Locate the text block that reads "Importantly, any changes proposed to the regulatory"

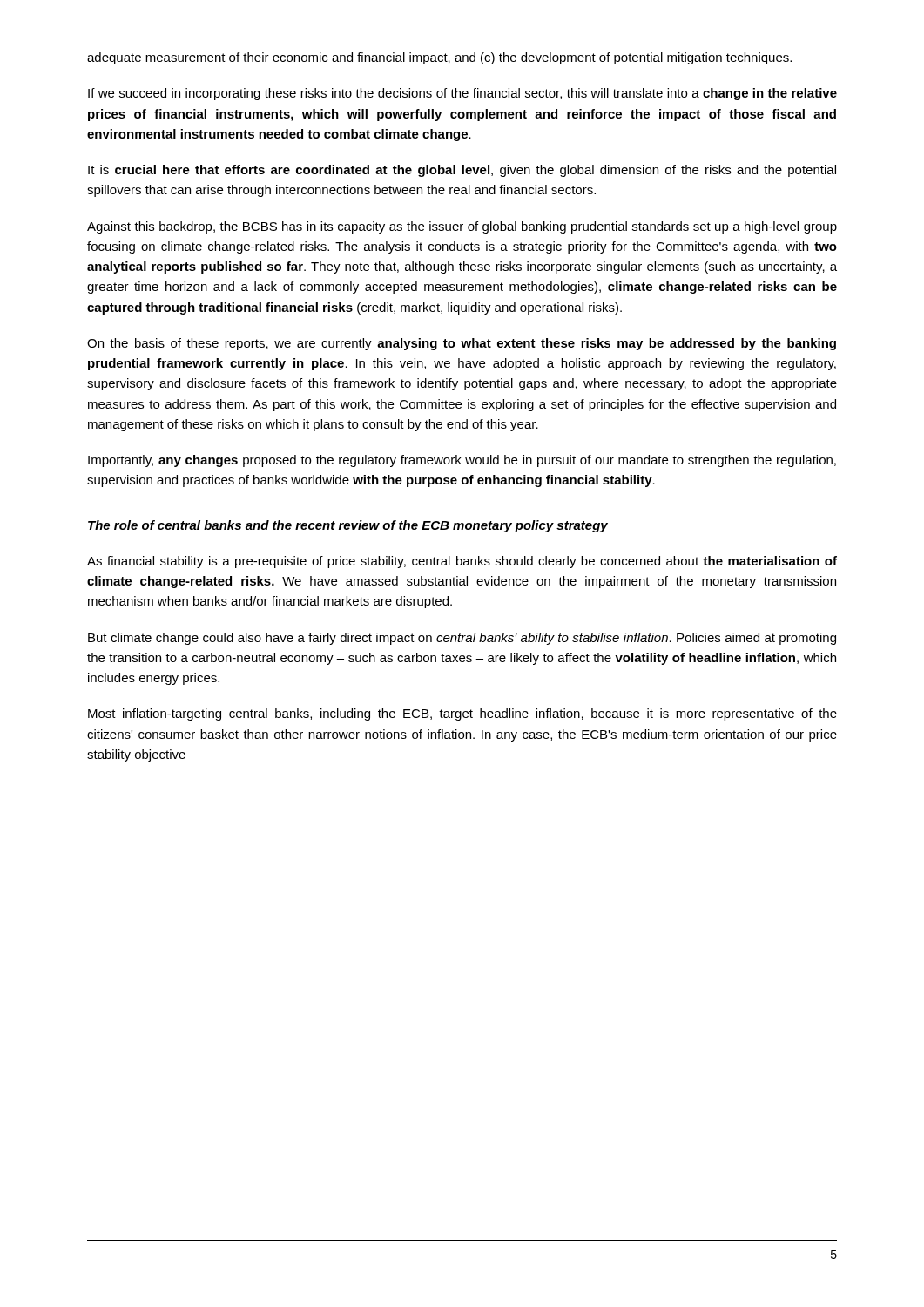tap(462, 470)
